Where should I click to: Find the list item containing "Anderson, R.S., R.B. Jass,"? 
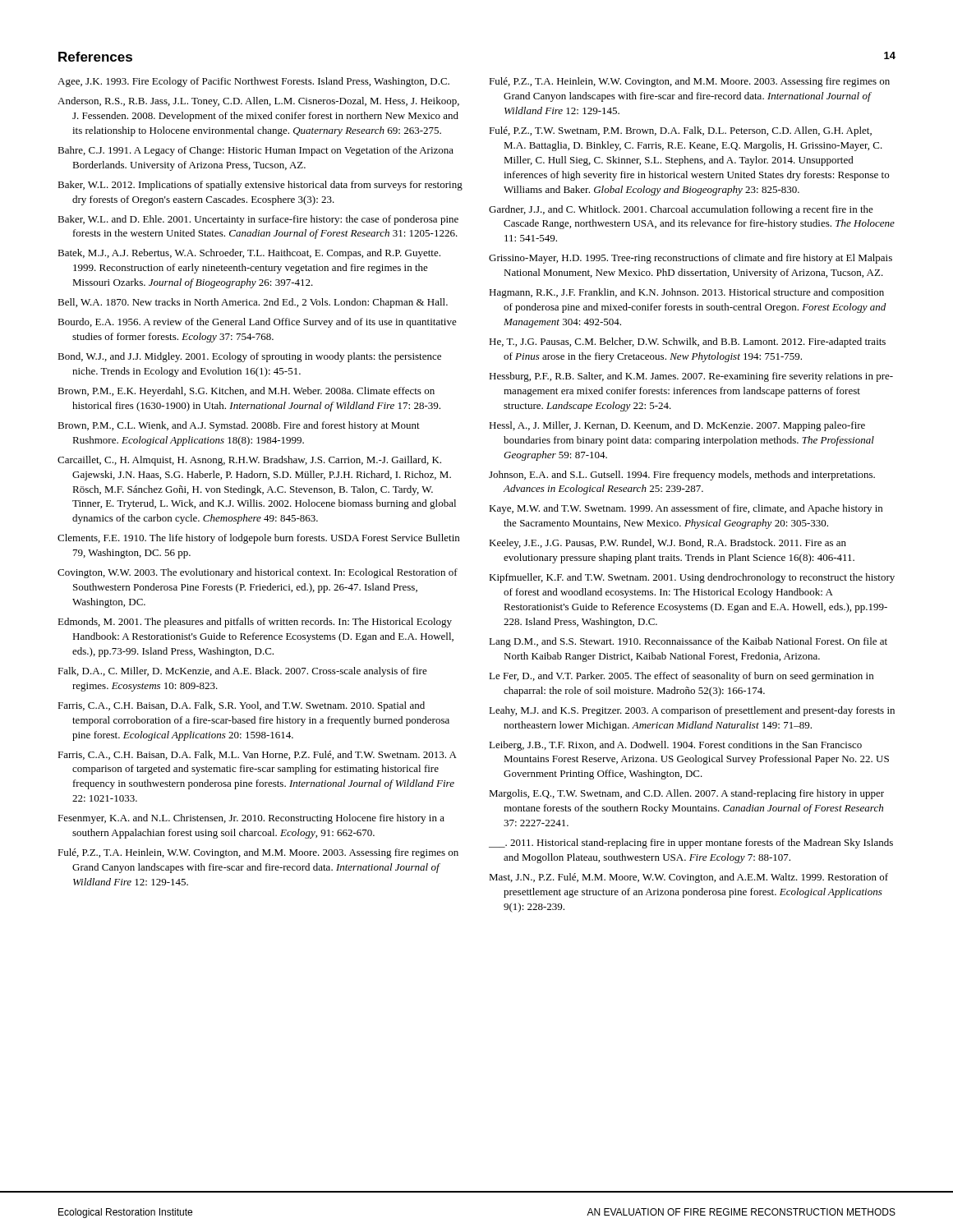259,115
